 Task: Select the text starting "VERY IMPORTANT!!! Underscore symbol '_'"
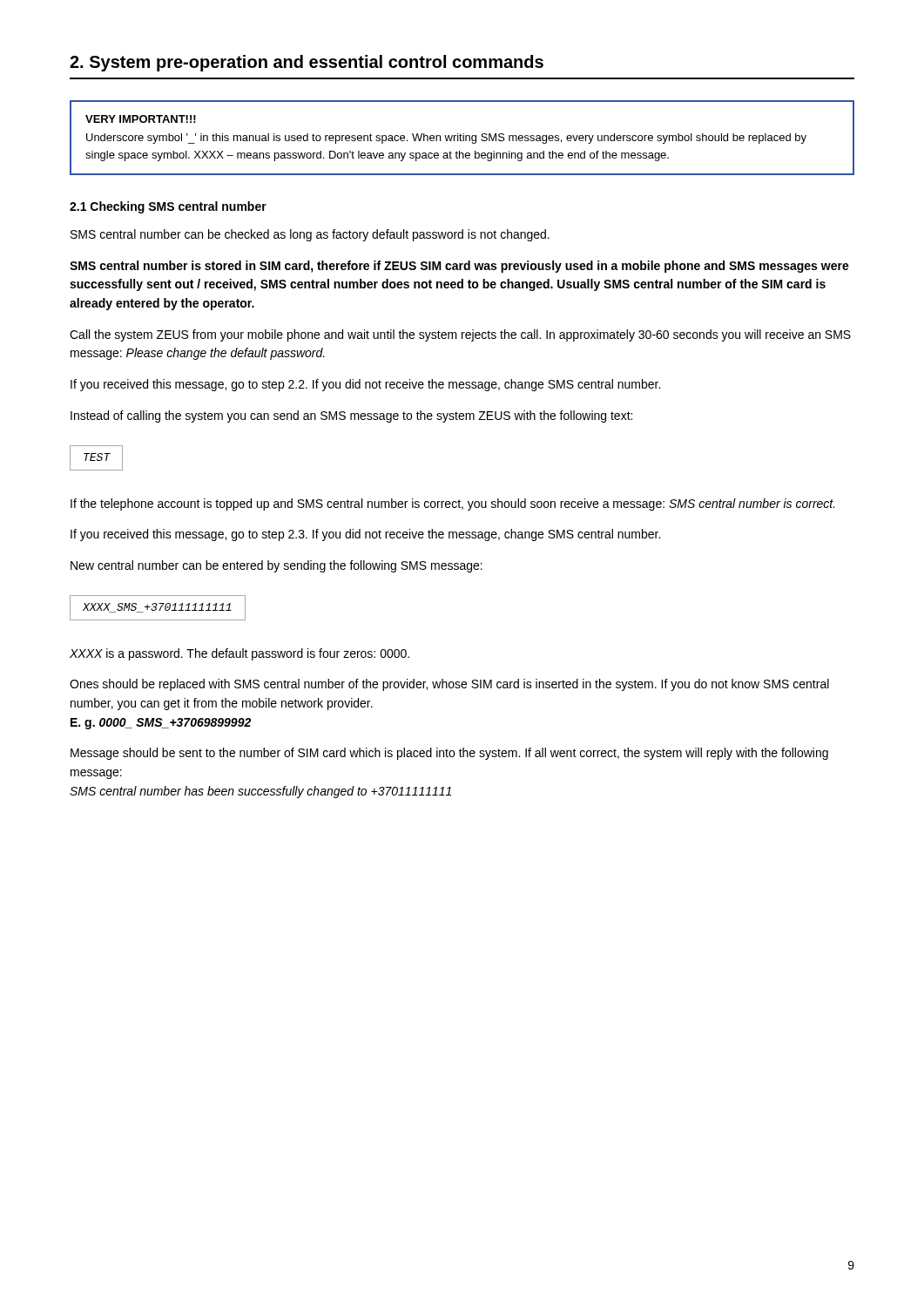click(462, 138)
